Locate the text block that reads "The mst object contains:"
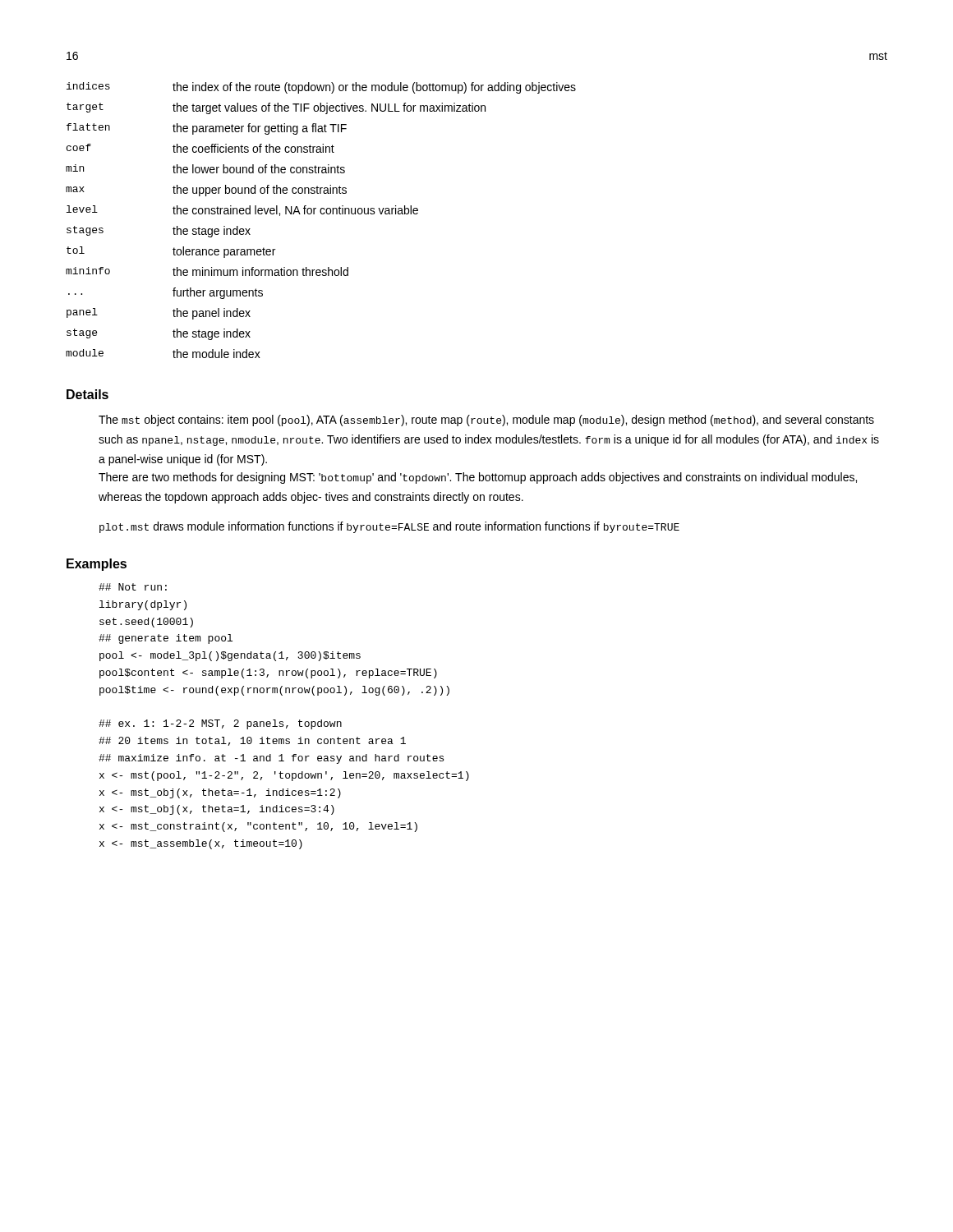This screenshot has height=1232, width=953. click(486, 421)
